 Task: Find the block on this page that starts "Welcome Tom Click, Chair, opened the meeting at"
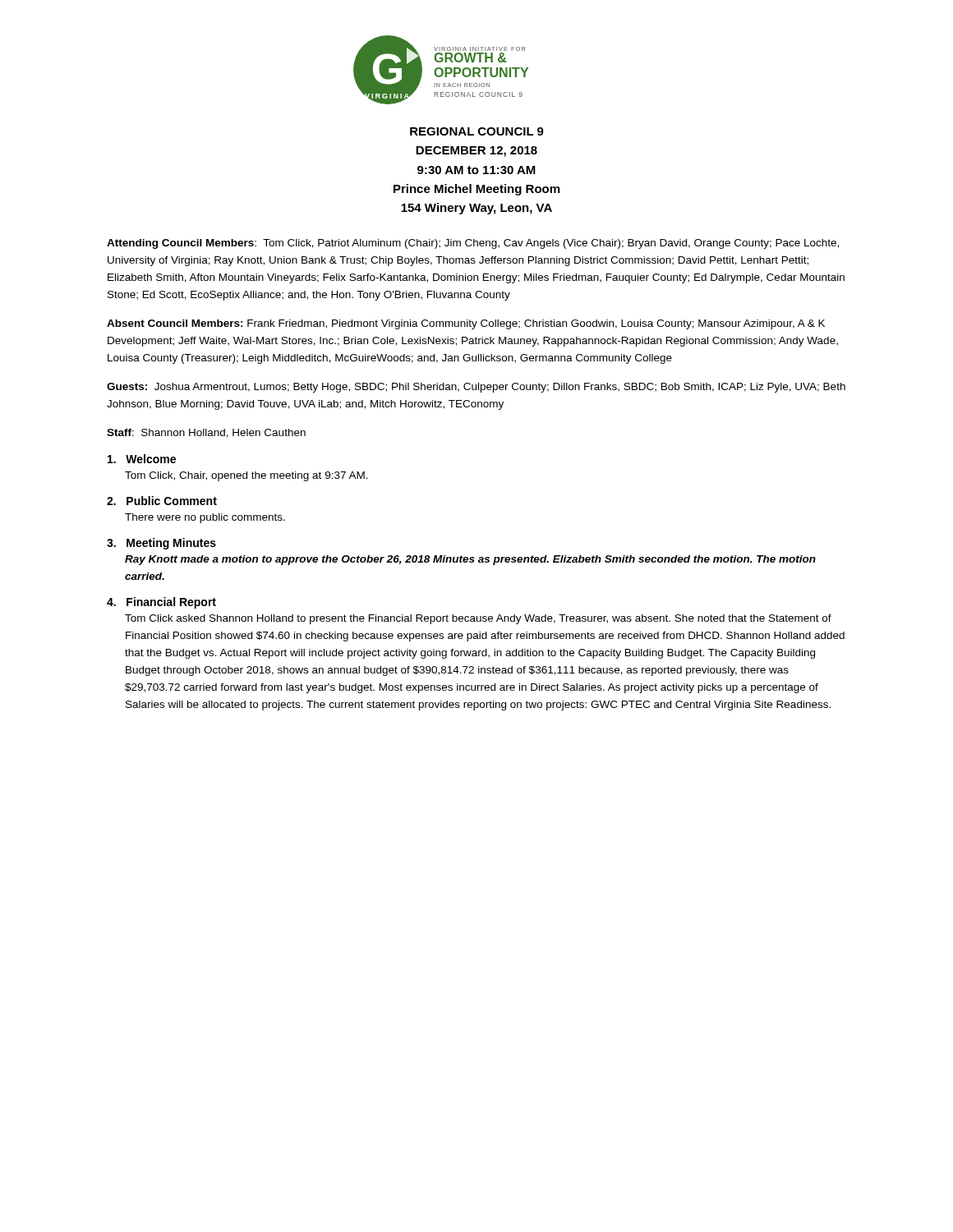pyautogui.click(x=142, y=459)
